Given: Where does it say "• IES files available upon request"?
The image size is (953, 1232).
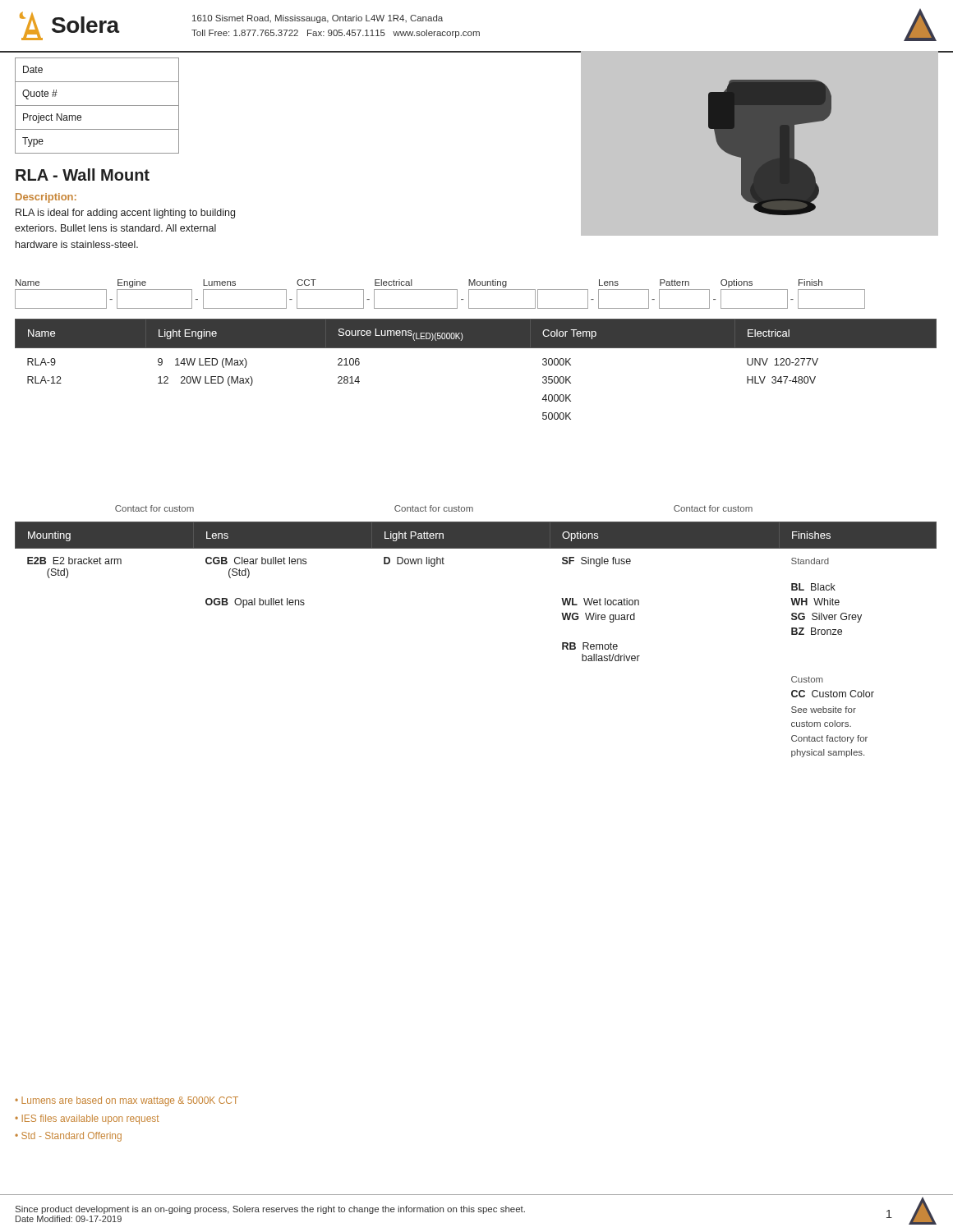Looking at the screenshot, I should pos(87,1118).
